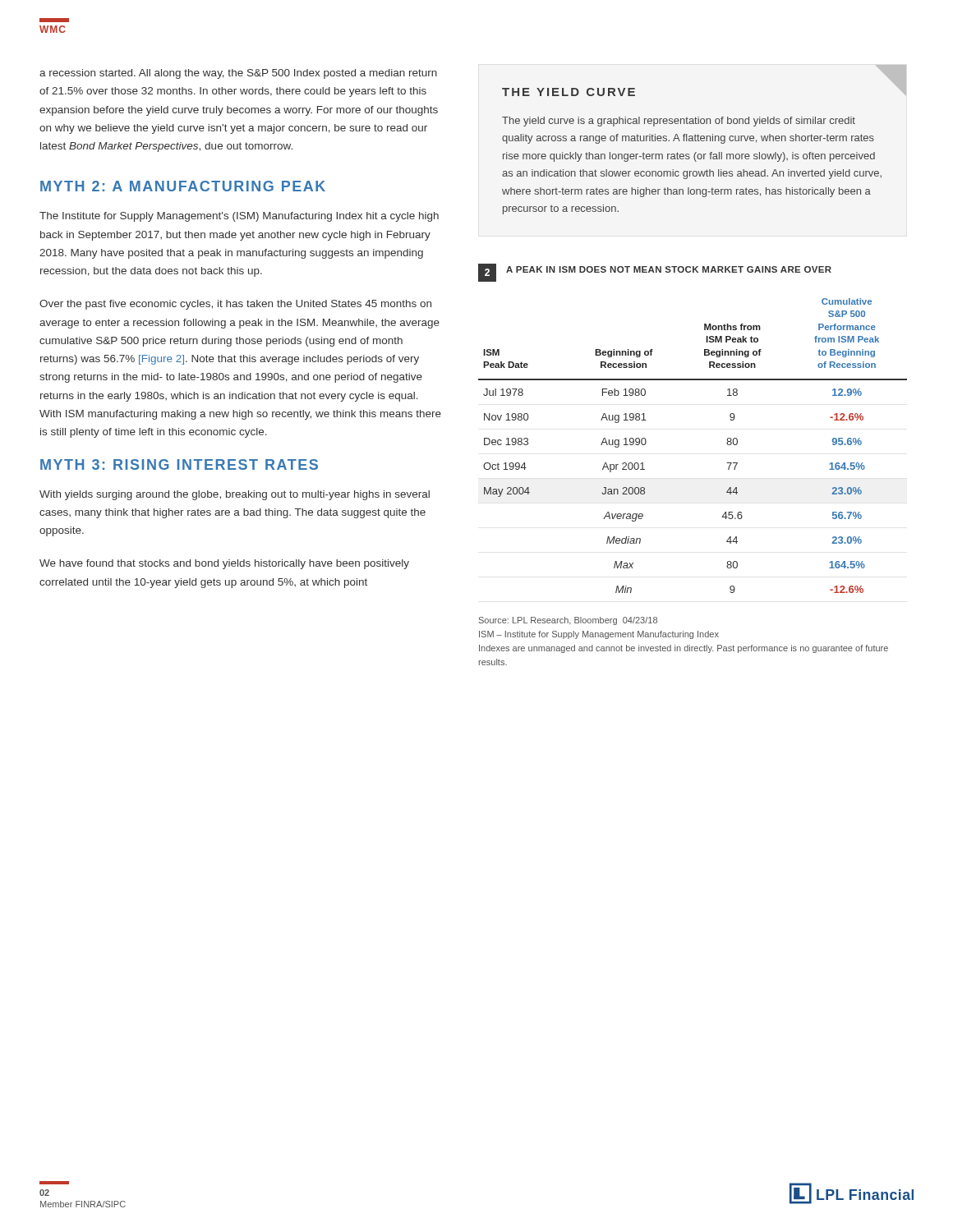Where is the caption that starts "2 A PEAK IN ISM DOES NOT"?
Viewport: 953px width, 1232px height.
click(x=655, y=272)
